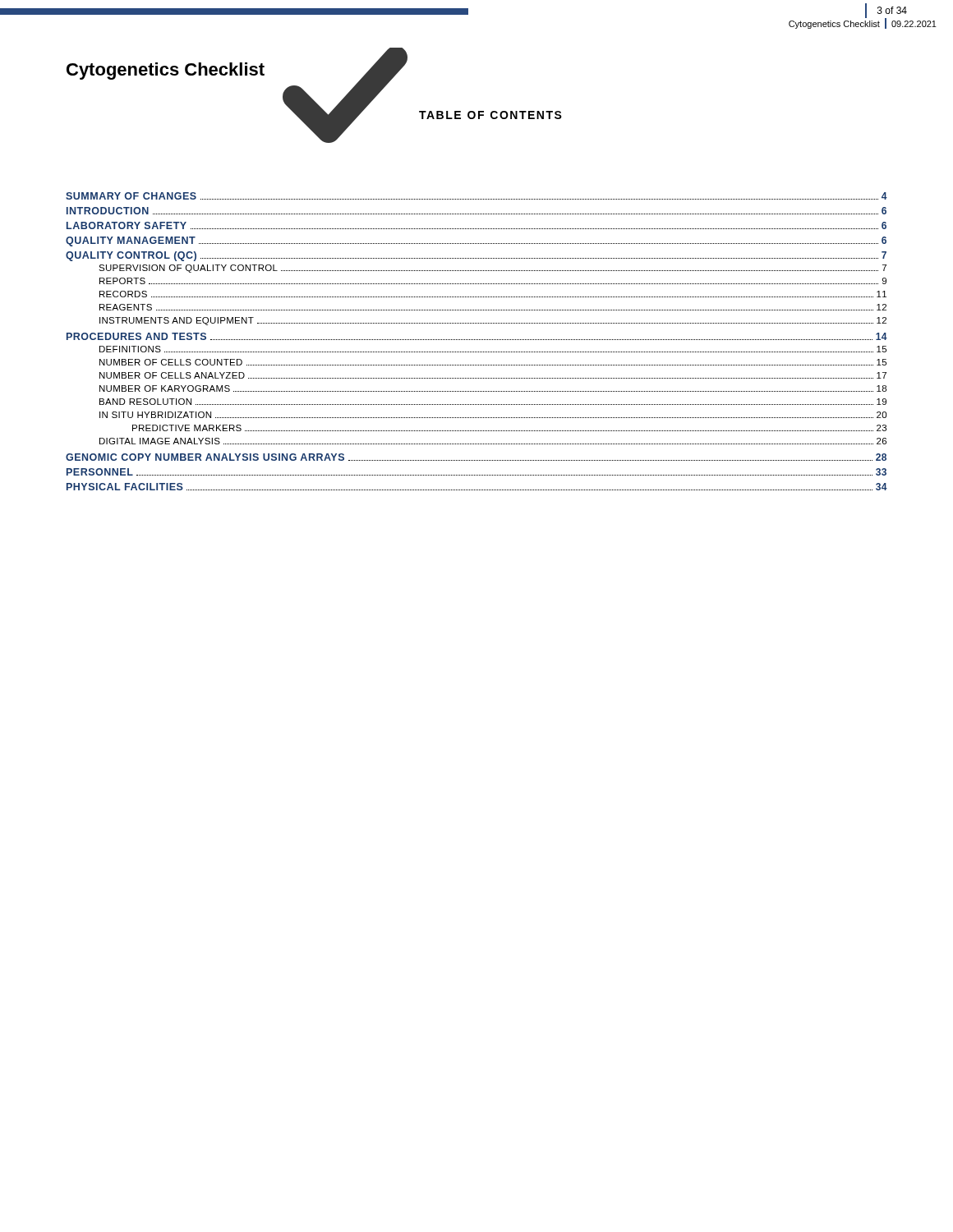The image size is (953, 1232).
Task: Select the title that says "Cytogenetics Checklist"
Action: click(x=165, y=69)
